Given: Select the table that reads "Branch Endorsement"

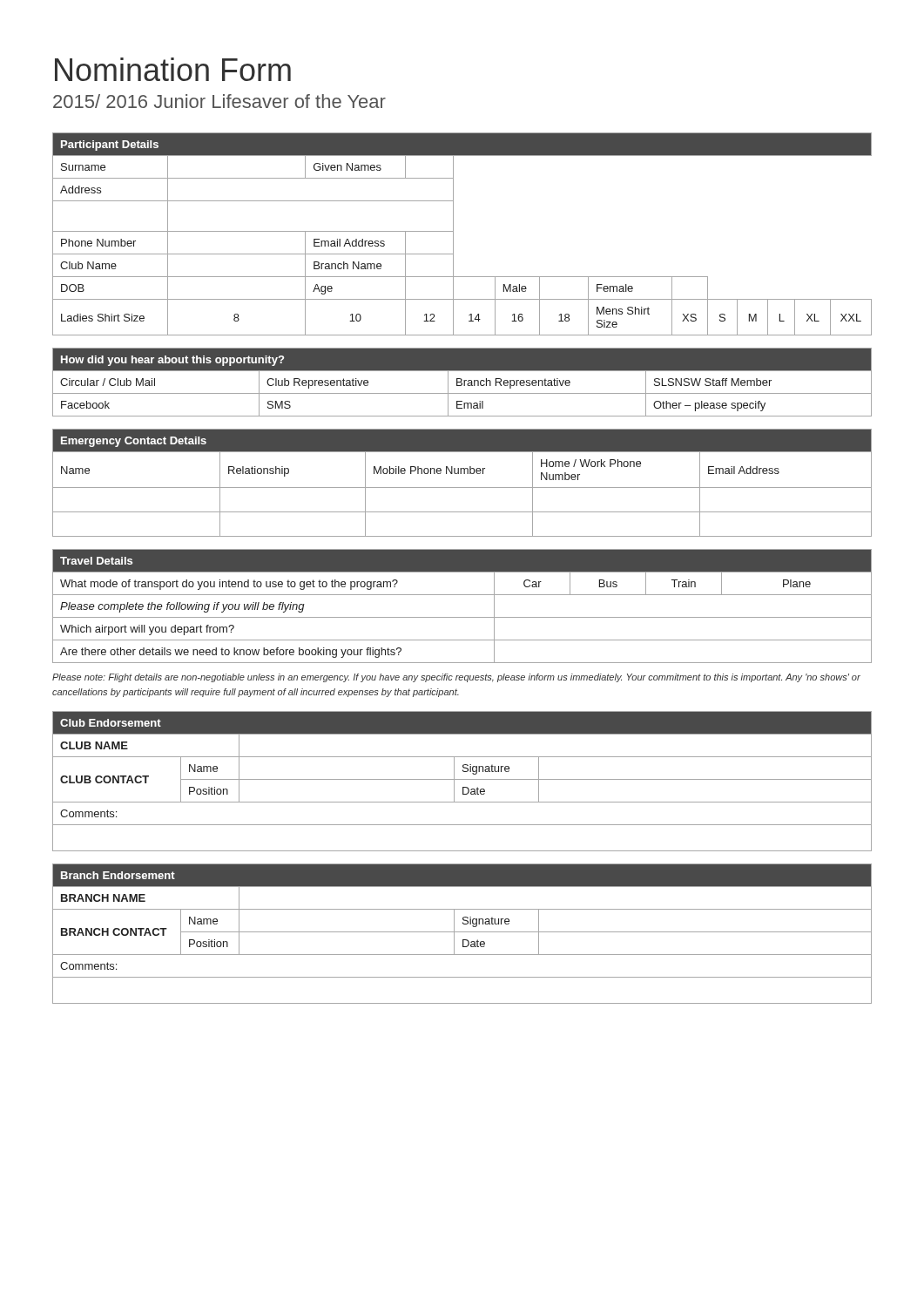Looking at the screenshot, I should point(462,934).
